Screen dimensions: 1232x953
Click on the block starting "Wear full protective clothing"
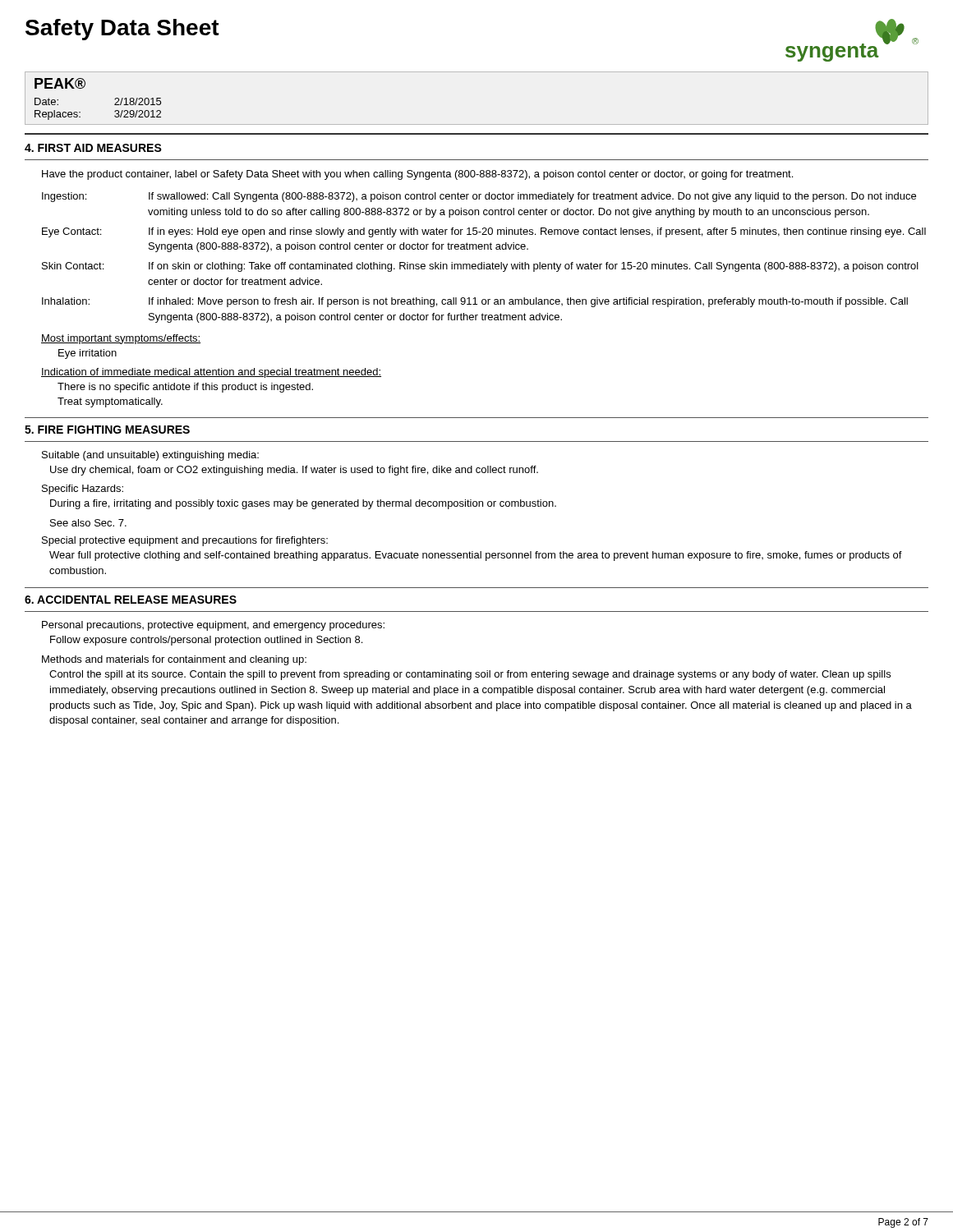(x=475, y=563)
